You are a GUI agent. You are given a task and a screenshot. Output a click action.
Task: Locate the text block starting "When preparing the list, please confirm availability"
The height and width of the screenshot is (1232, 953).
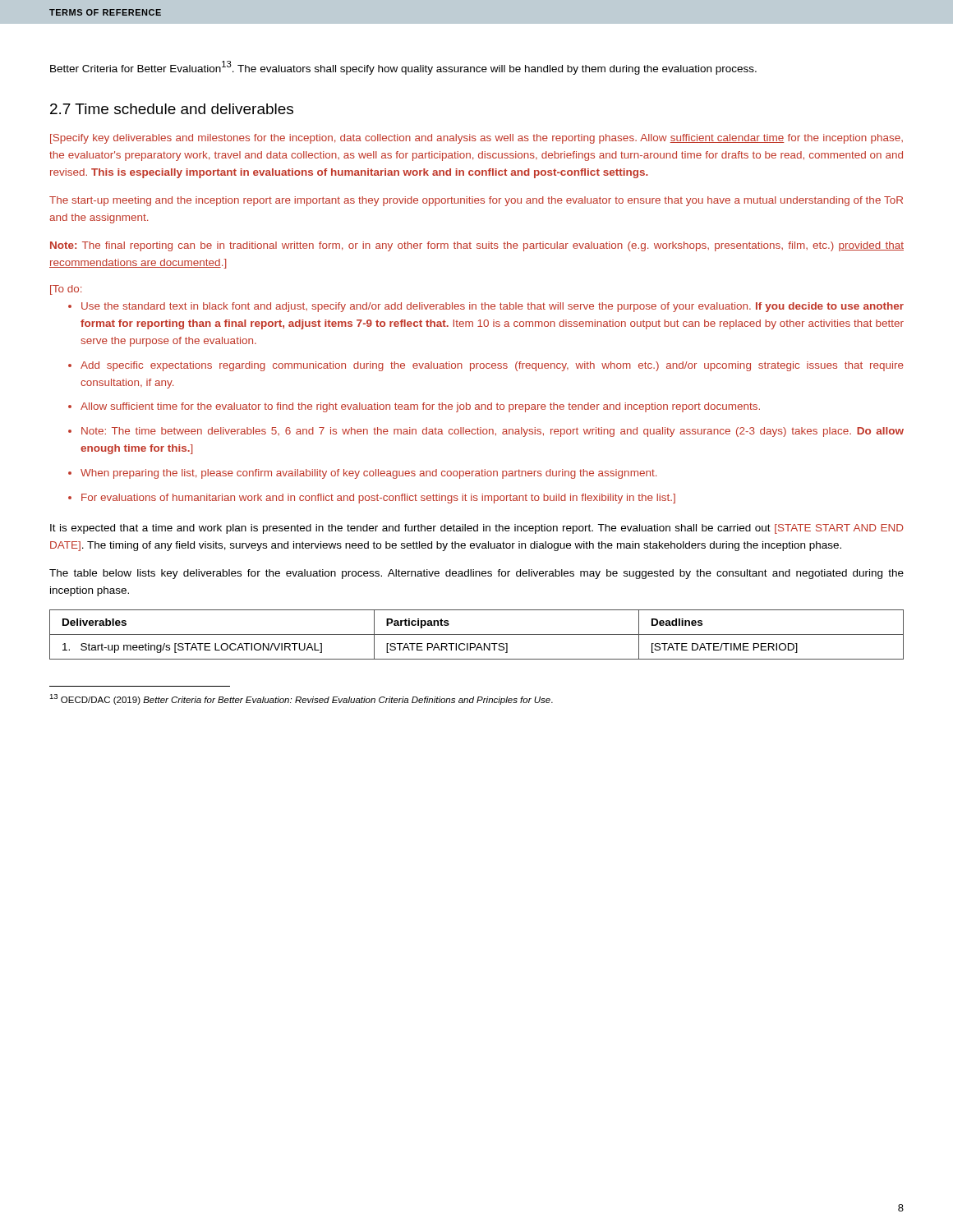point(369,473)
